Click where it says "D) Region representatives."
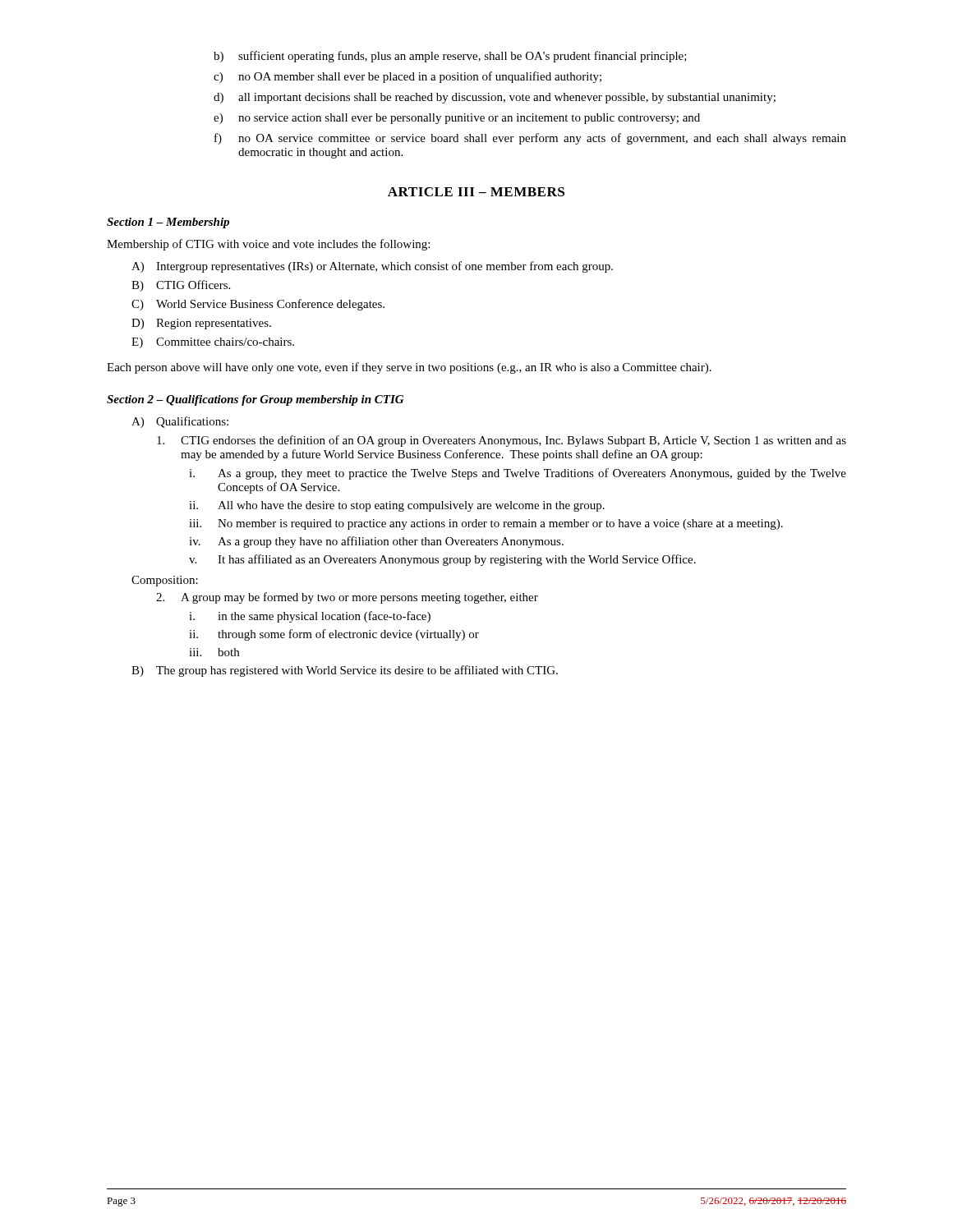The width and height of the screenshot is (953, 1232). (201, 324)
